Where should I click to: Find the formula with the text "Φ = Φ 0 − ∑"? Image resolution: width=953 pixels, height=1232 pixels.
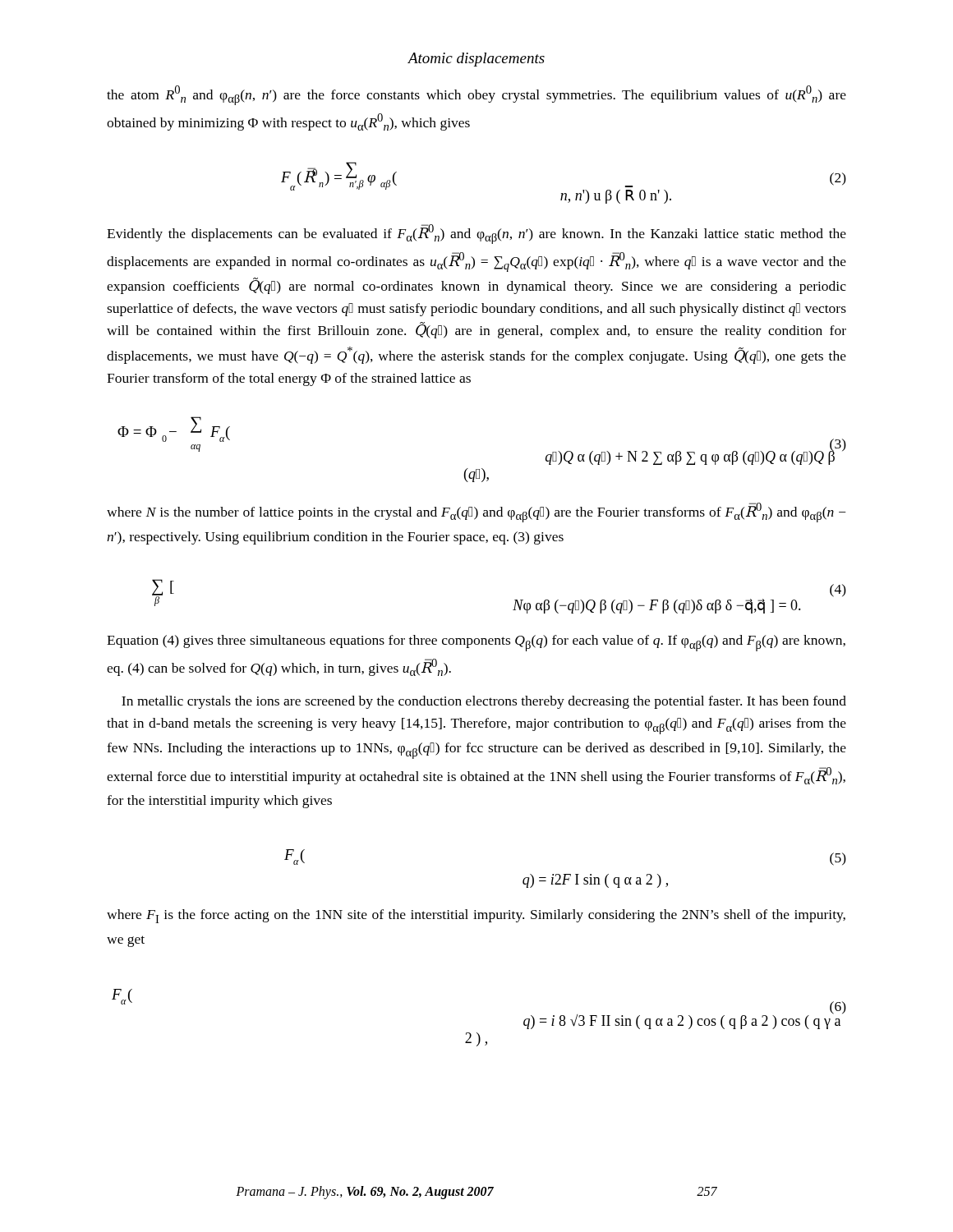pyautogui.click(x=196, y=445)
